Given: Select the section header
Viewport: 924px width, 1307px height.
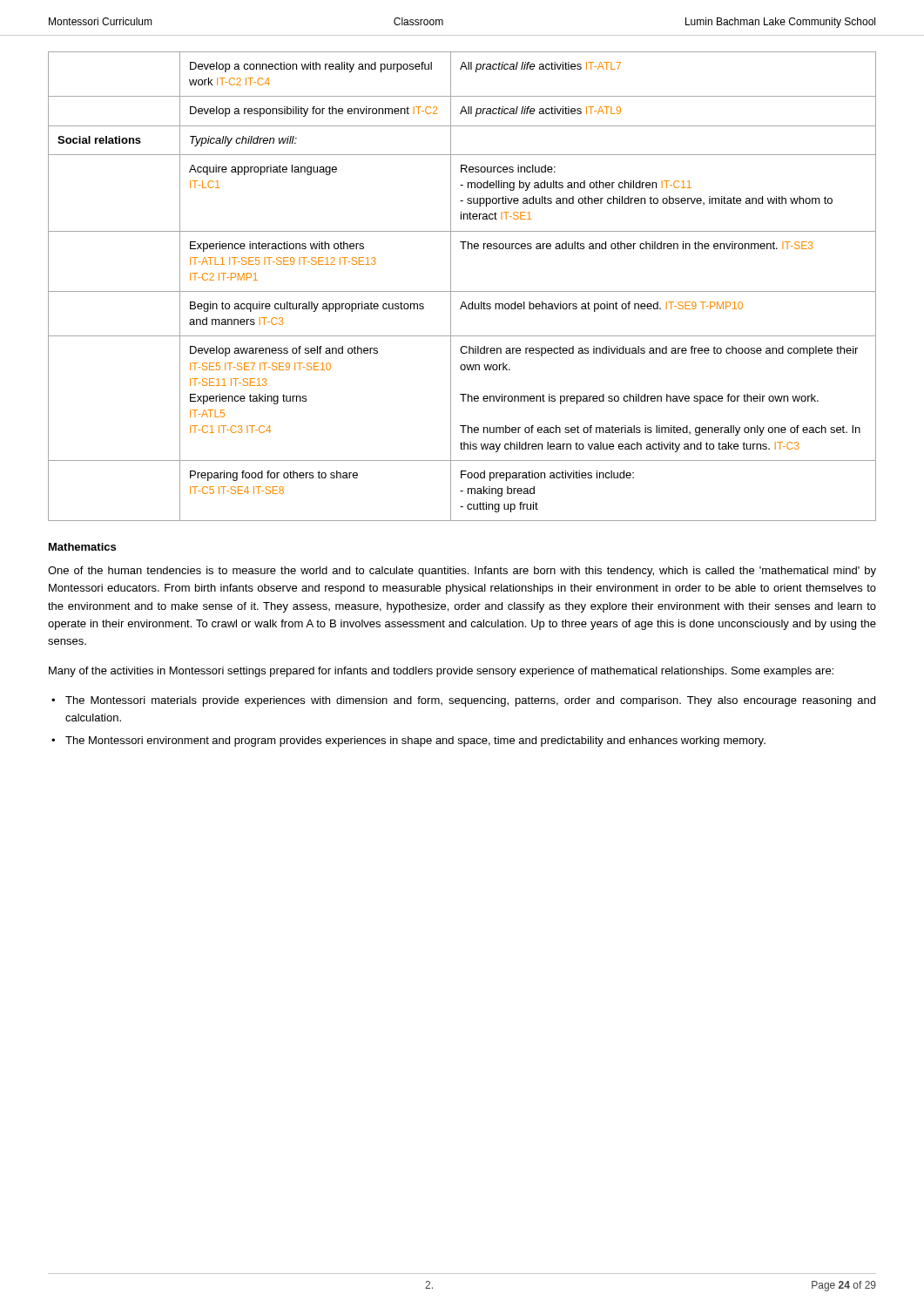Looking at the screenshot, I should [x=82, y=547].
